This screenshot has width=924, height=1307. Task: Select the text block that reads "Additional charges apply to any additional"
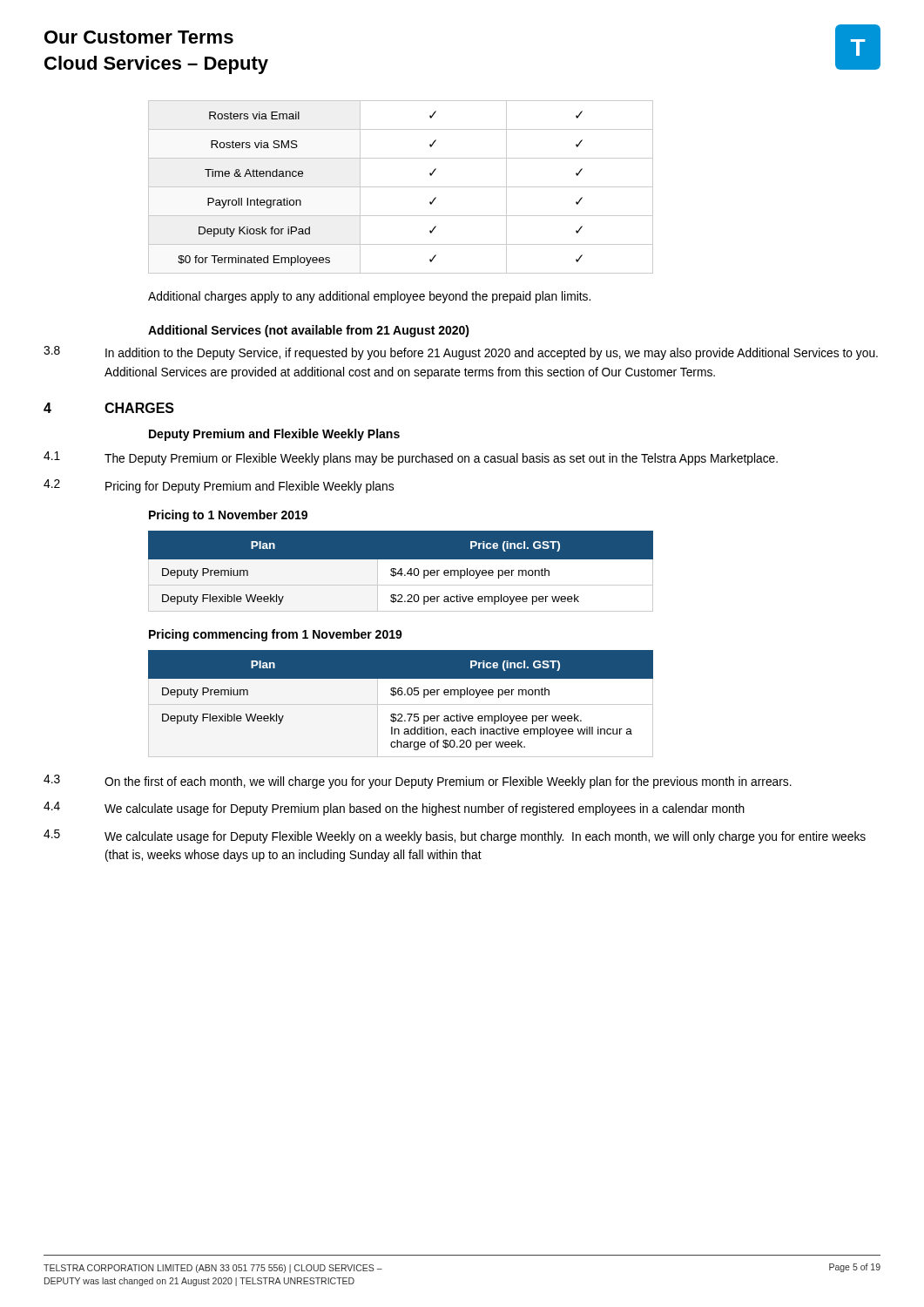point(370,297)
